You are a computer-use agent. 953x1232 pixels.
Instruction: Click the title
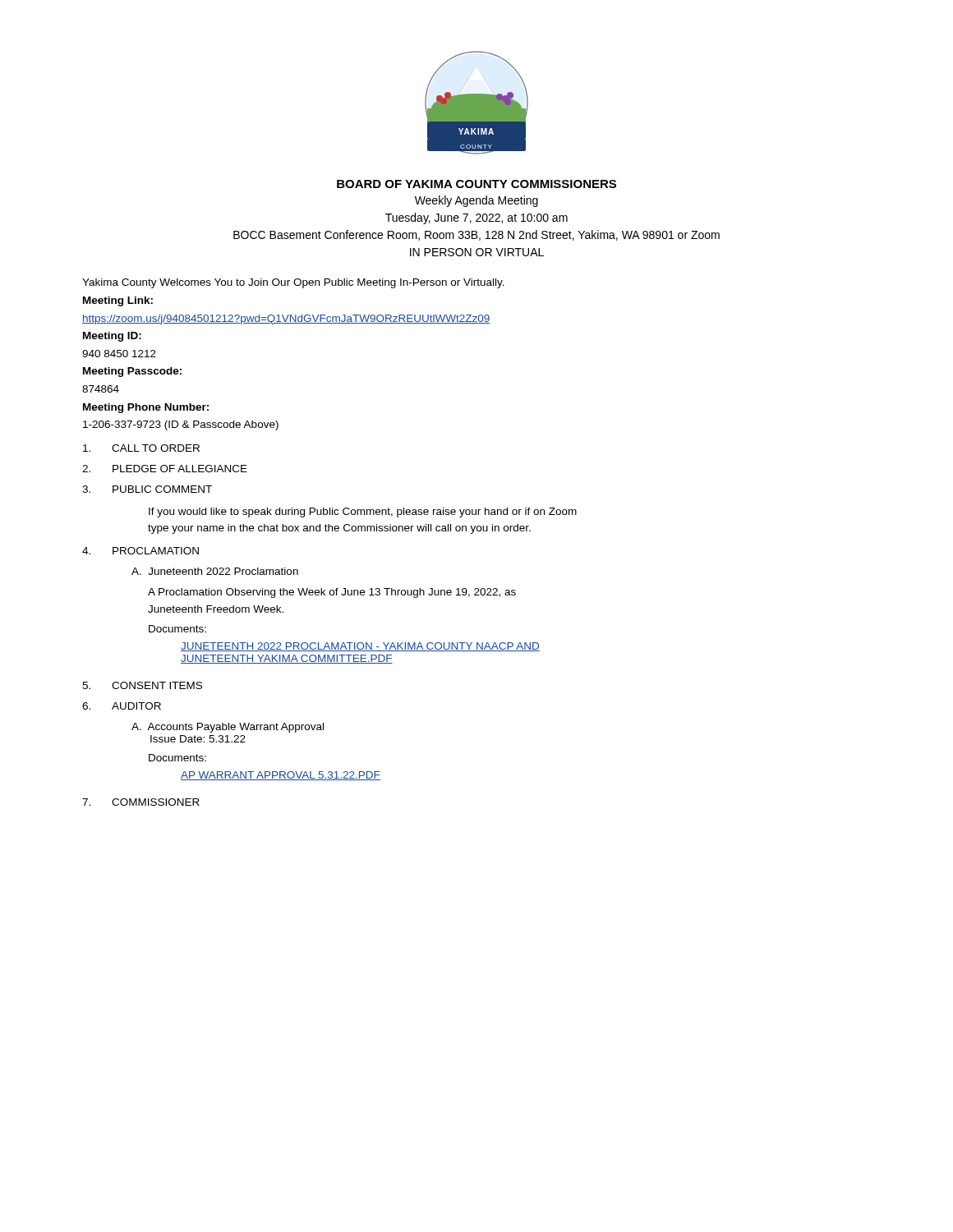point(476,184)
